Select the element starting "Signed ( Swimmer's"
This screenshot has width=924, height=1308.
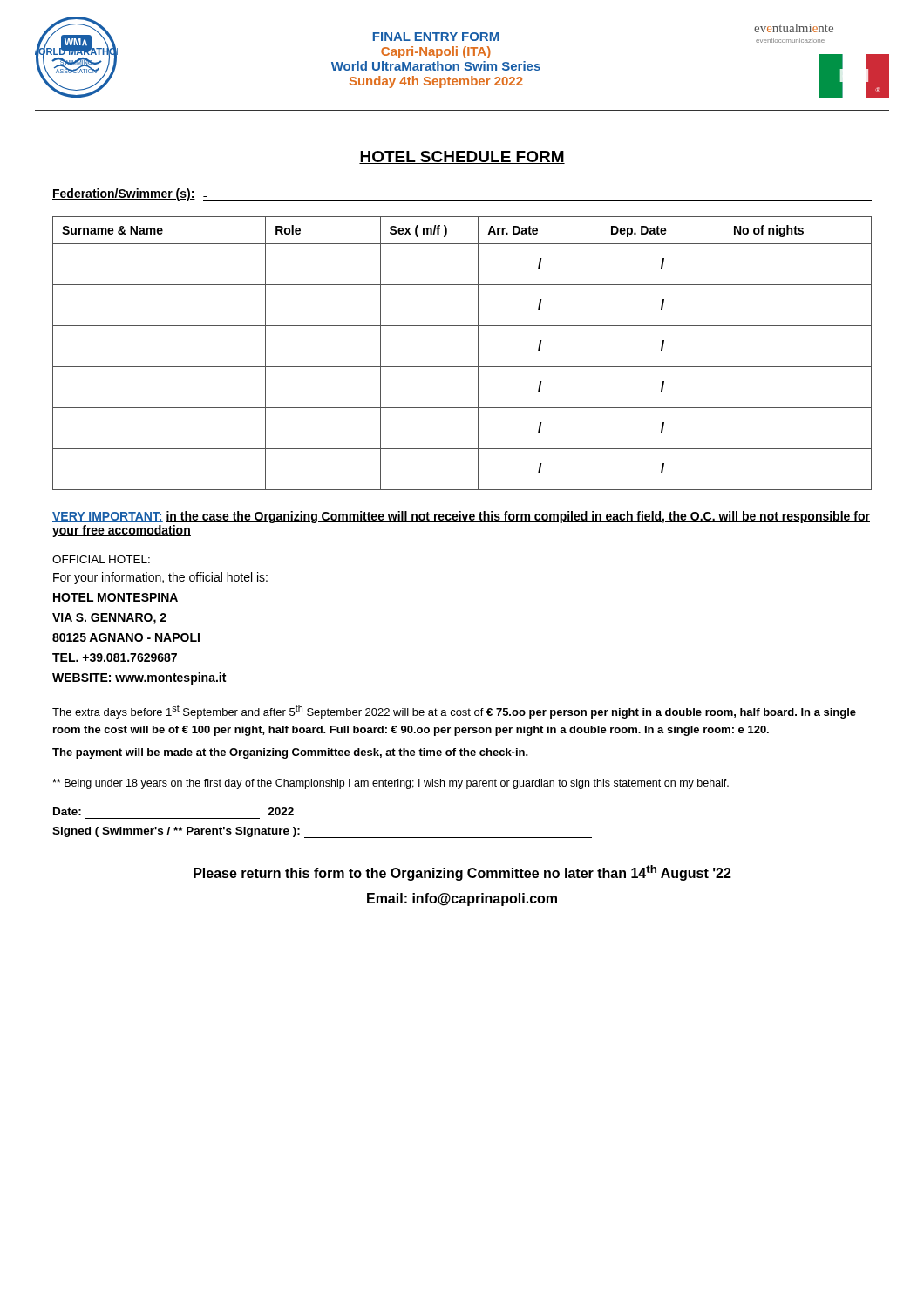tap(322, 831)
